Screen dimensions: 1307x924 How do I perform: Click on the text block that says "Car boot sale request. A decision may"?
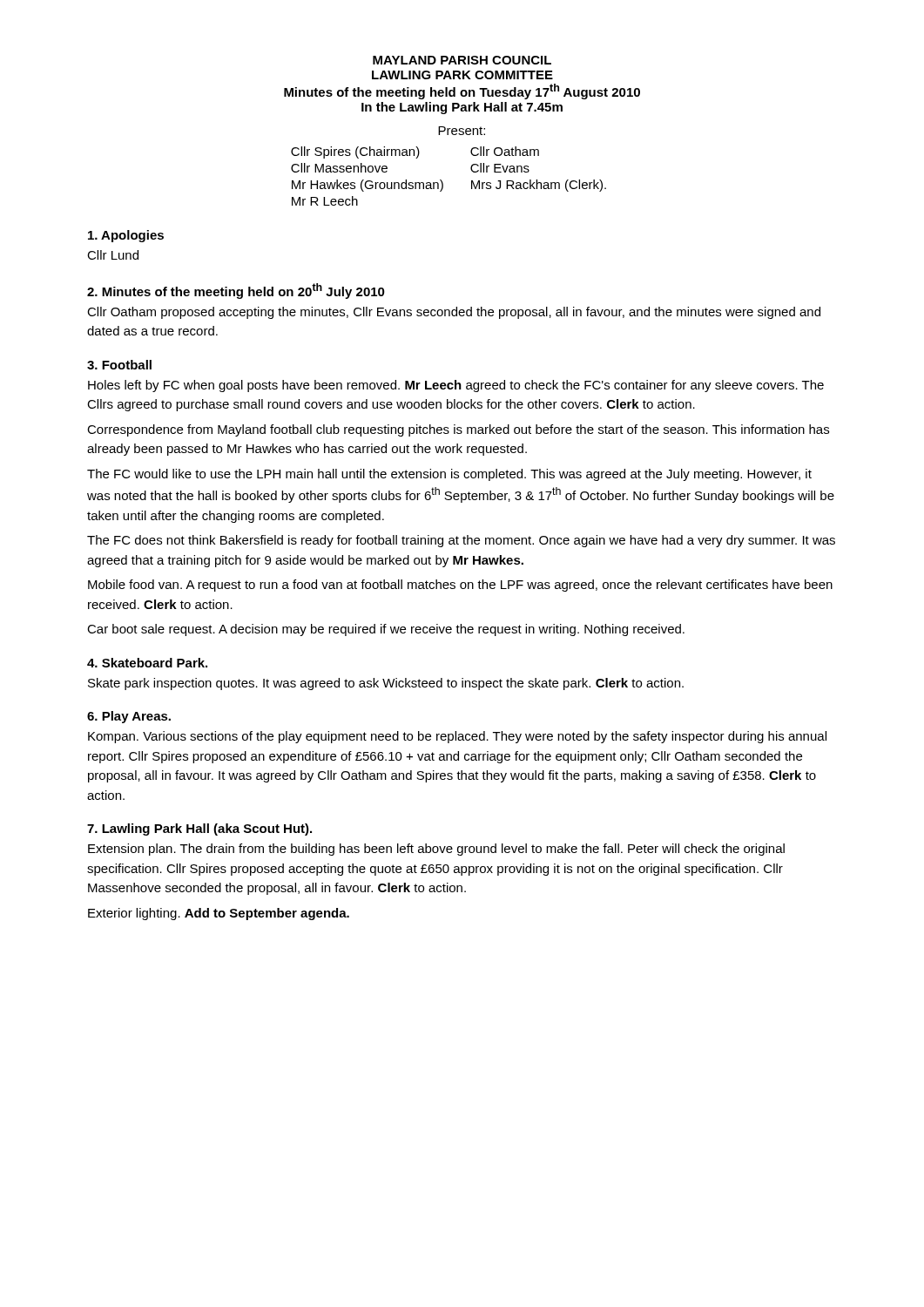[386, 629]
